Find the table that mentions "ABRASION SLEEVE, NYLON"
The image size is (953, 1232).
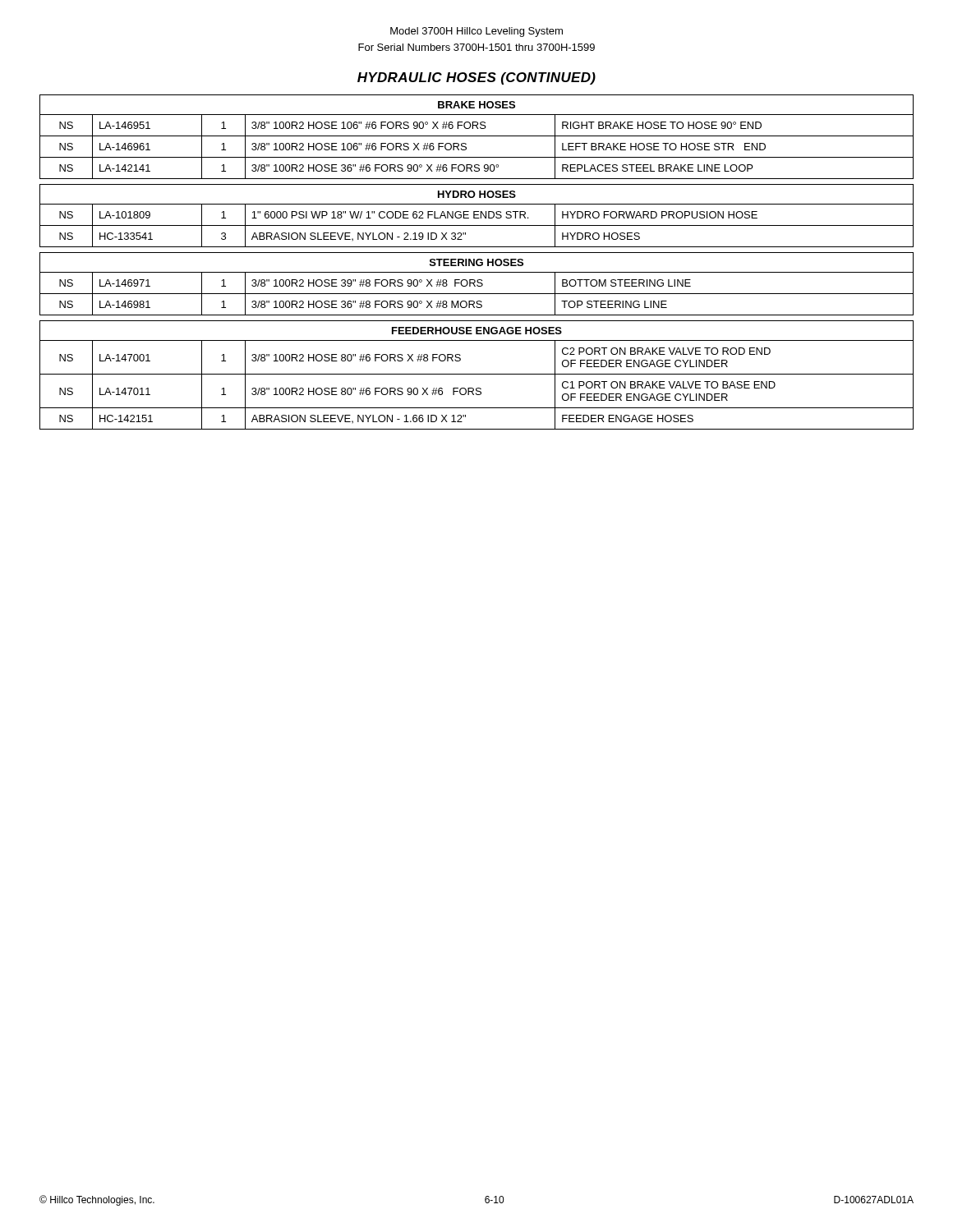[x=476, y=262]
